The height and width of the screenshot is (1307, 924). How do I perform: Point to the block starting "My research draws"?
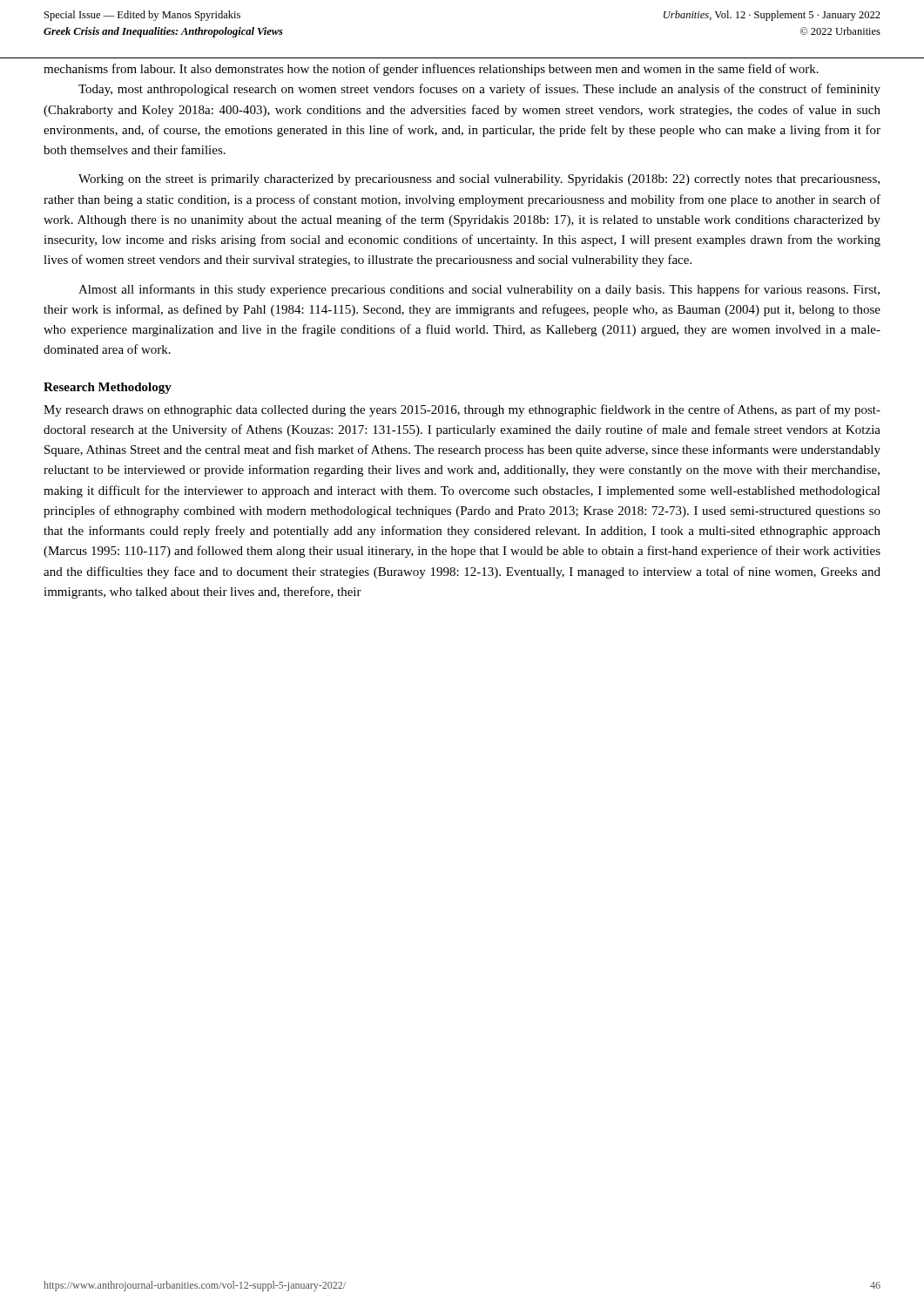point(462,501)
